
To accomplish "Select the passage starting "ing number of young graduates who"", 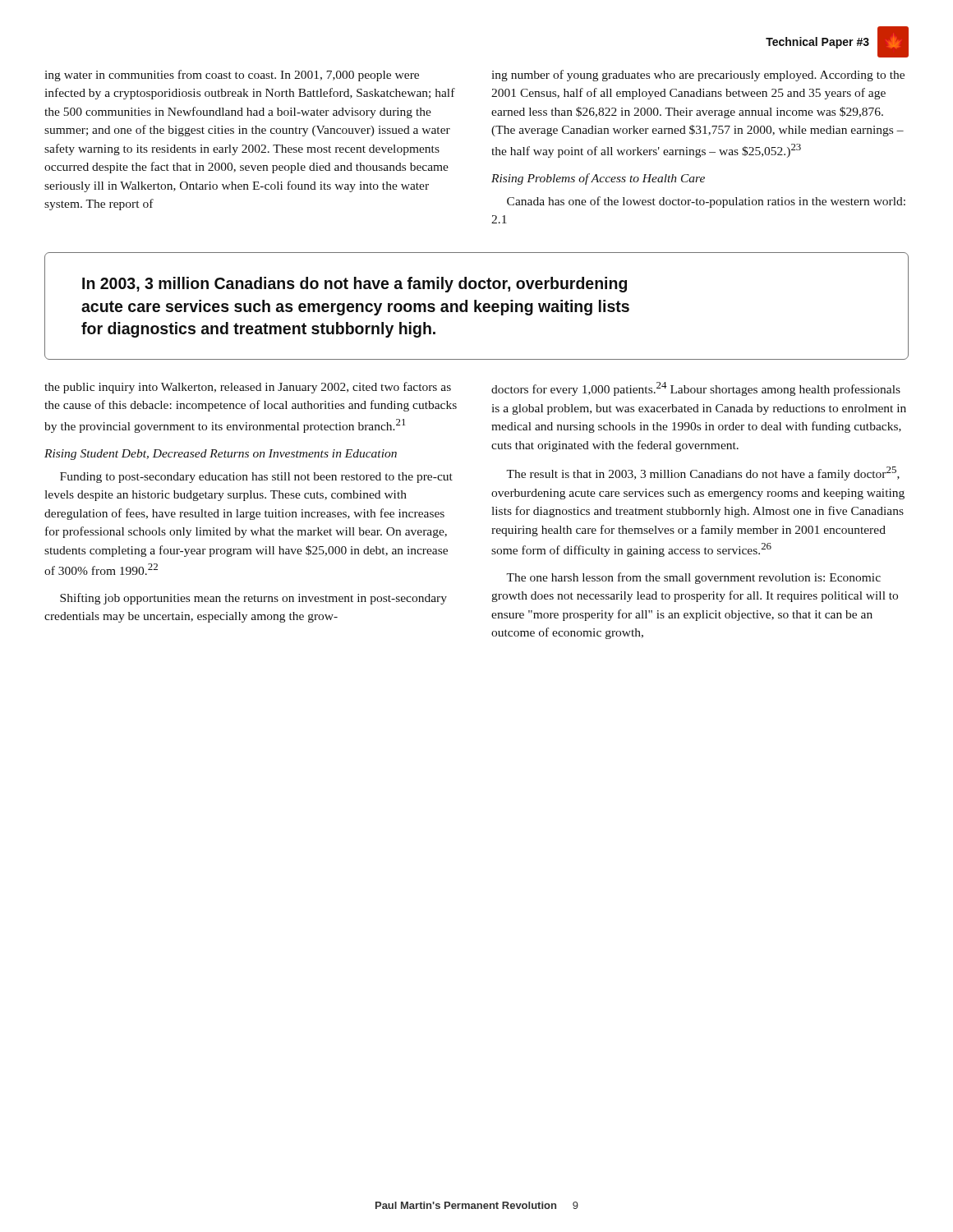I will click(700, 113).
